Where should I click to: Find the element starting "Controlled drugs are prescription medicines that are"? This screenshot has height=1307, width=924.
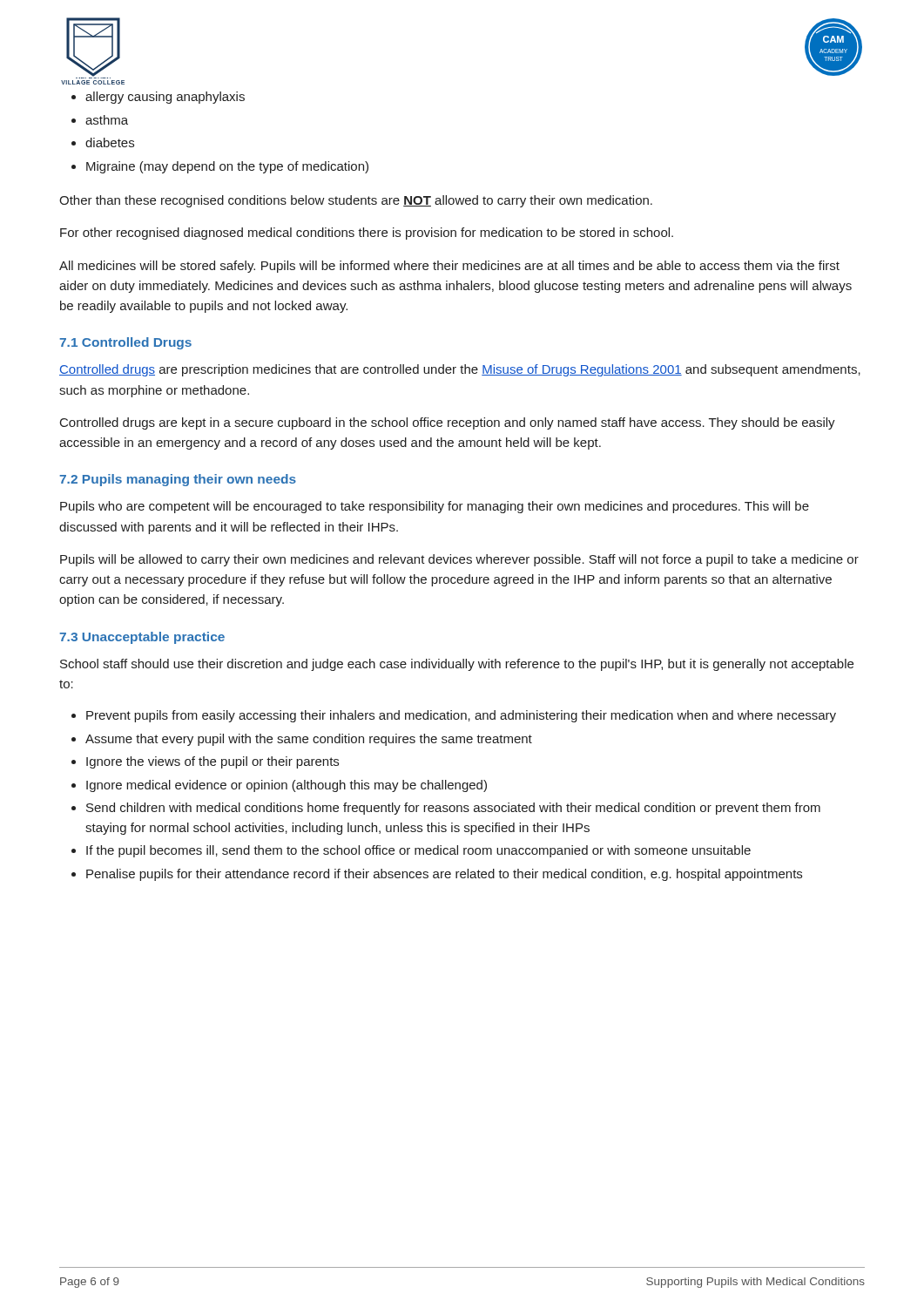460,379
